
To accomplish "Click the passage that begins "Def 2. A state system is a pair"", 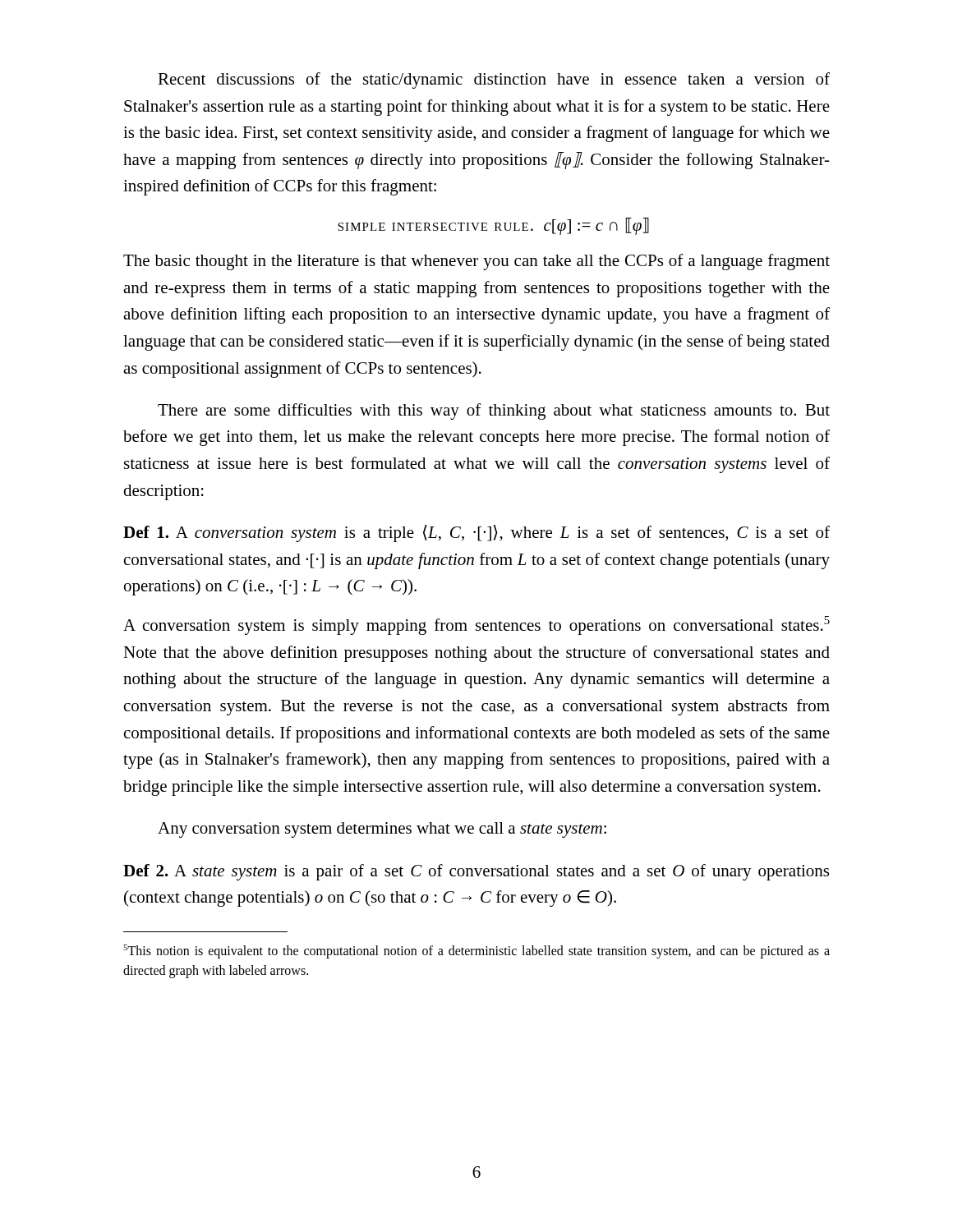I will pos(476,884).
